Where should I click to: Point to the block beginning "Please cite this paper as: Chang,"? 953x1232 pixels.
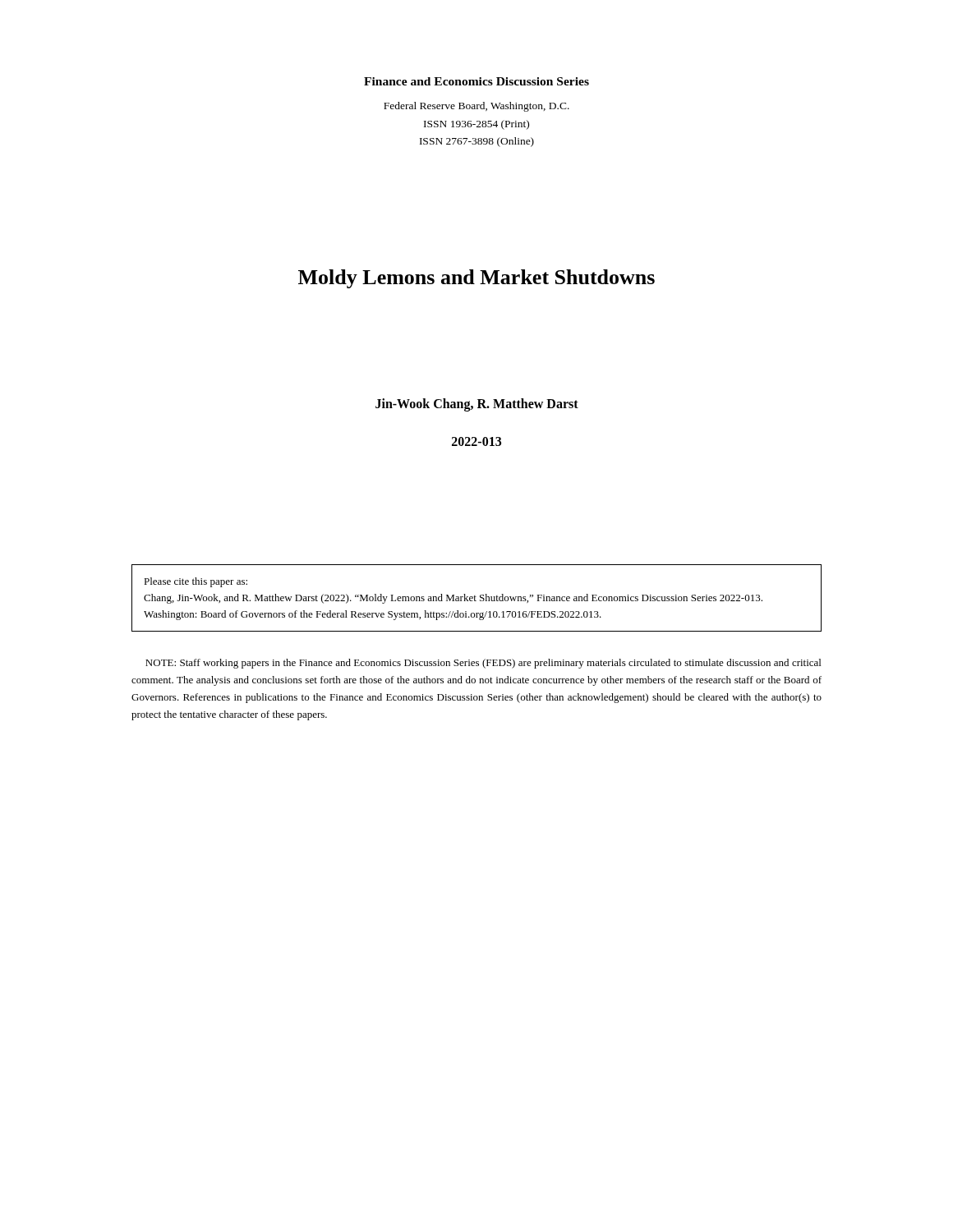(453, 597)
